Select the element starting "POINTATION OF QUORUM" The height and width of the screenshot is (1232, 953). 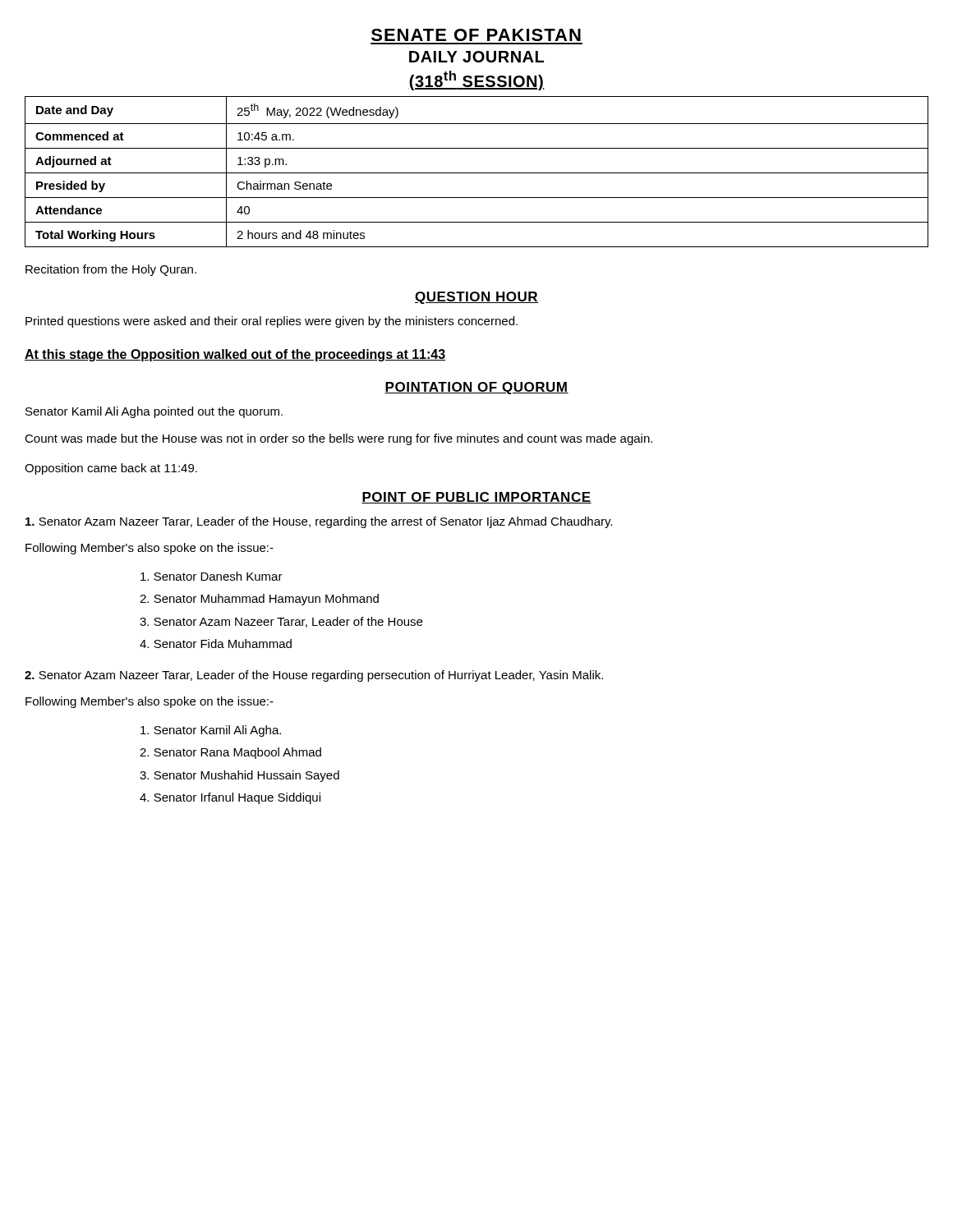(x=476, y=387)
